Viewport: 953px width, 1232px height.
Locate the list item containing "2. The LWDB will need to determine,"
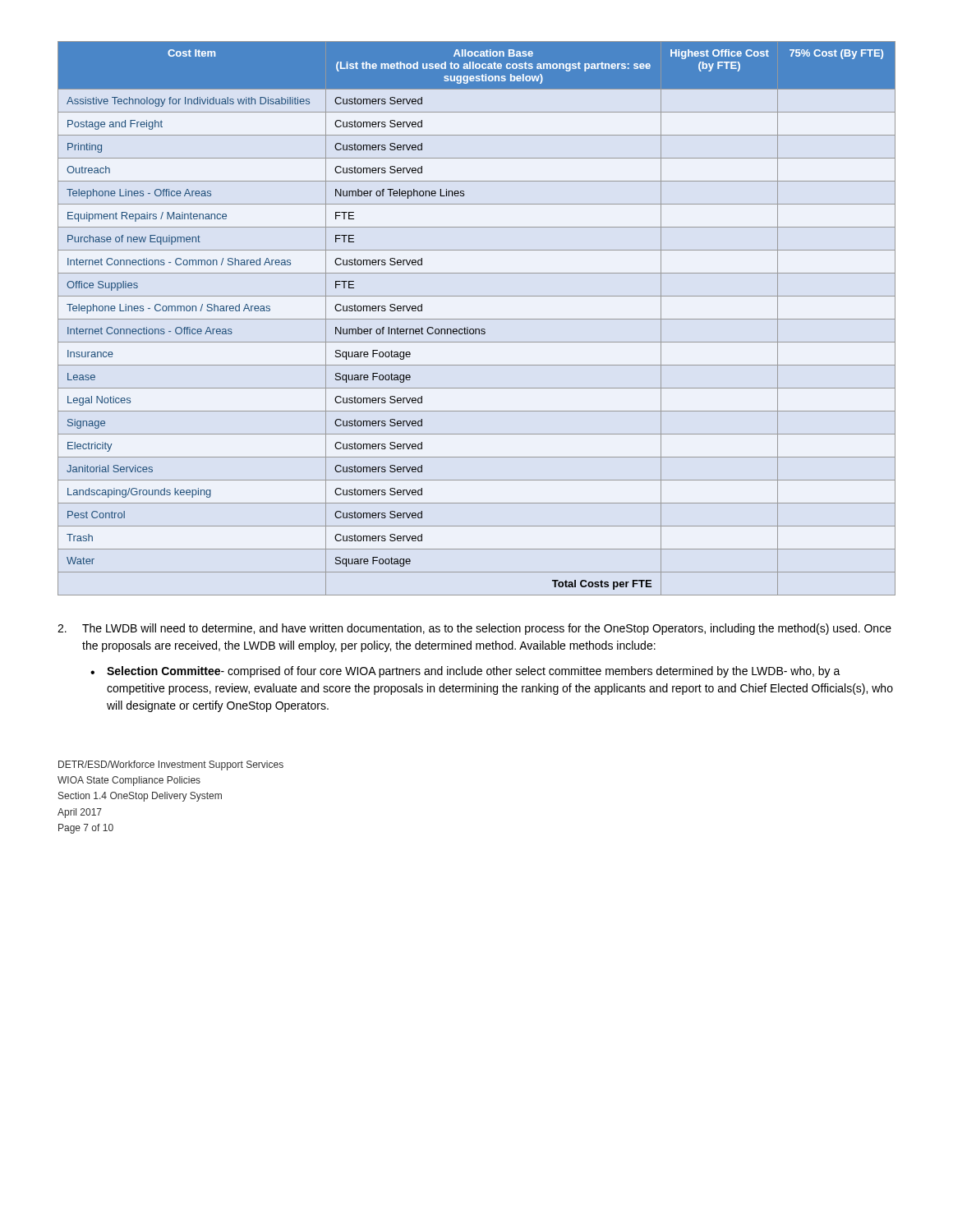pyautogui.click(x=476, y=672)
